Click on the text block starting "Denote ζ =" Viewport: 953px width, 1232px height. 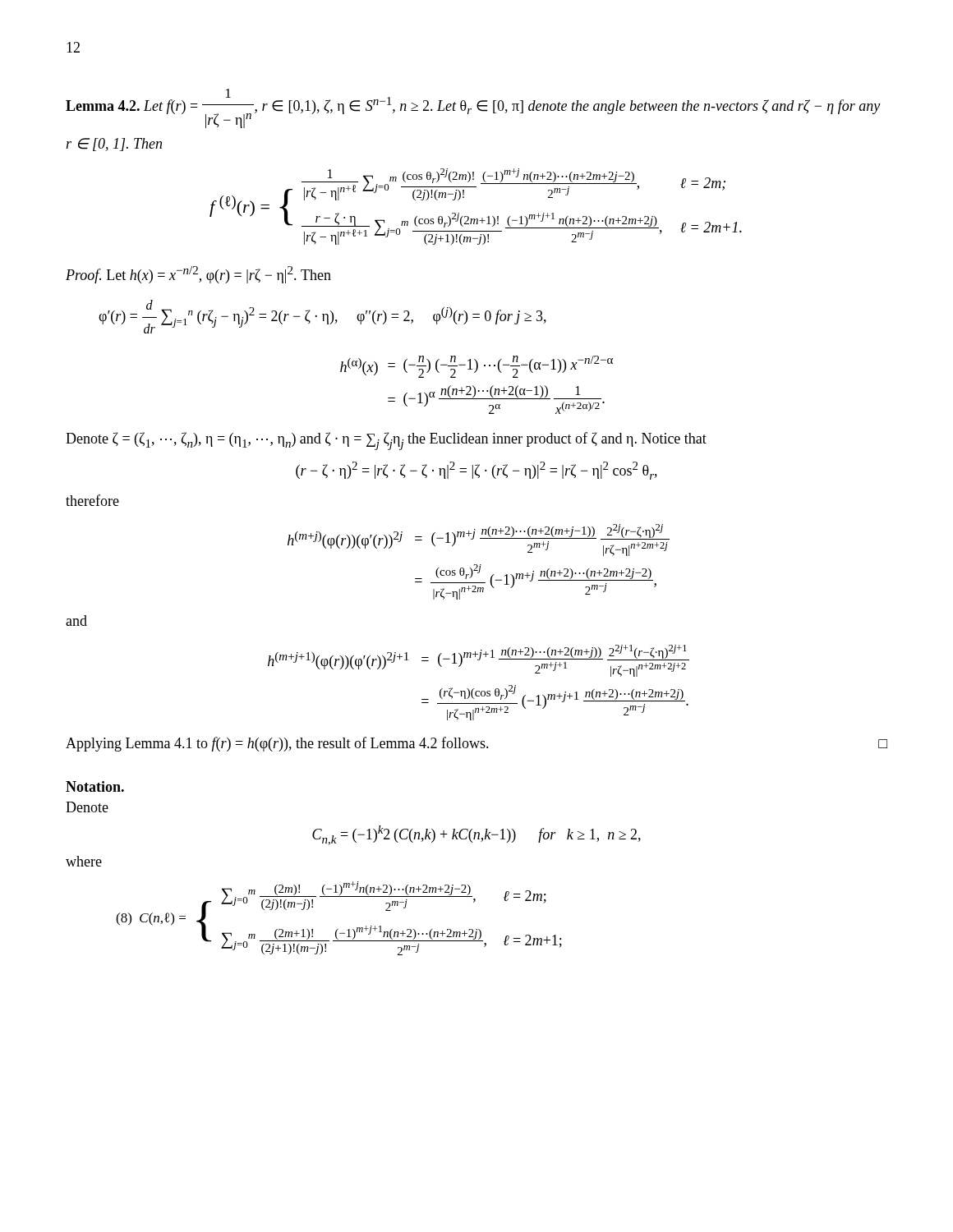[386, 440]
